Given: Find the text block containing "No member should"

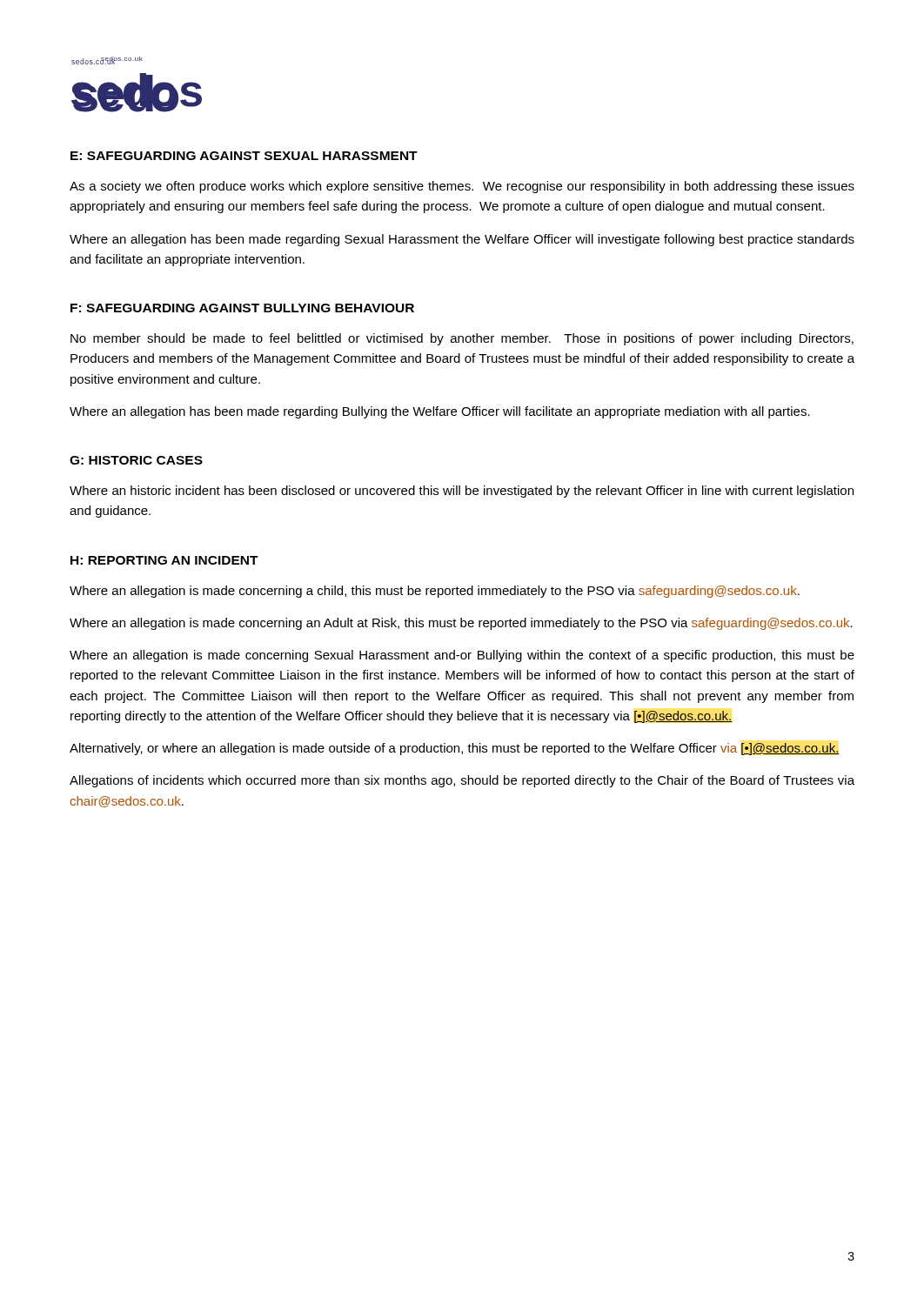Looking at the screenshot, I should (x=462, y=358).
